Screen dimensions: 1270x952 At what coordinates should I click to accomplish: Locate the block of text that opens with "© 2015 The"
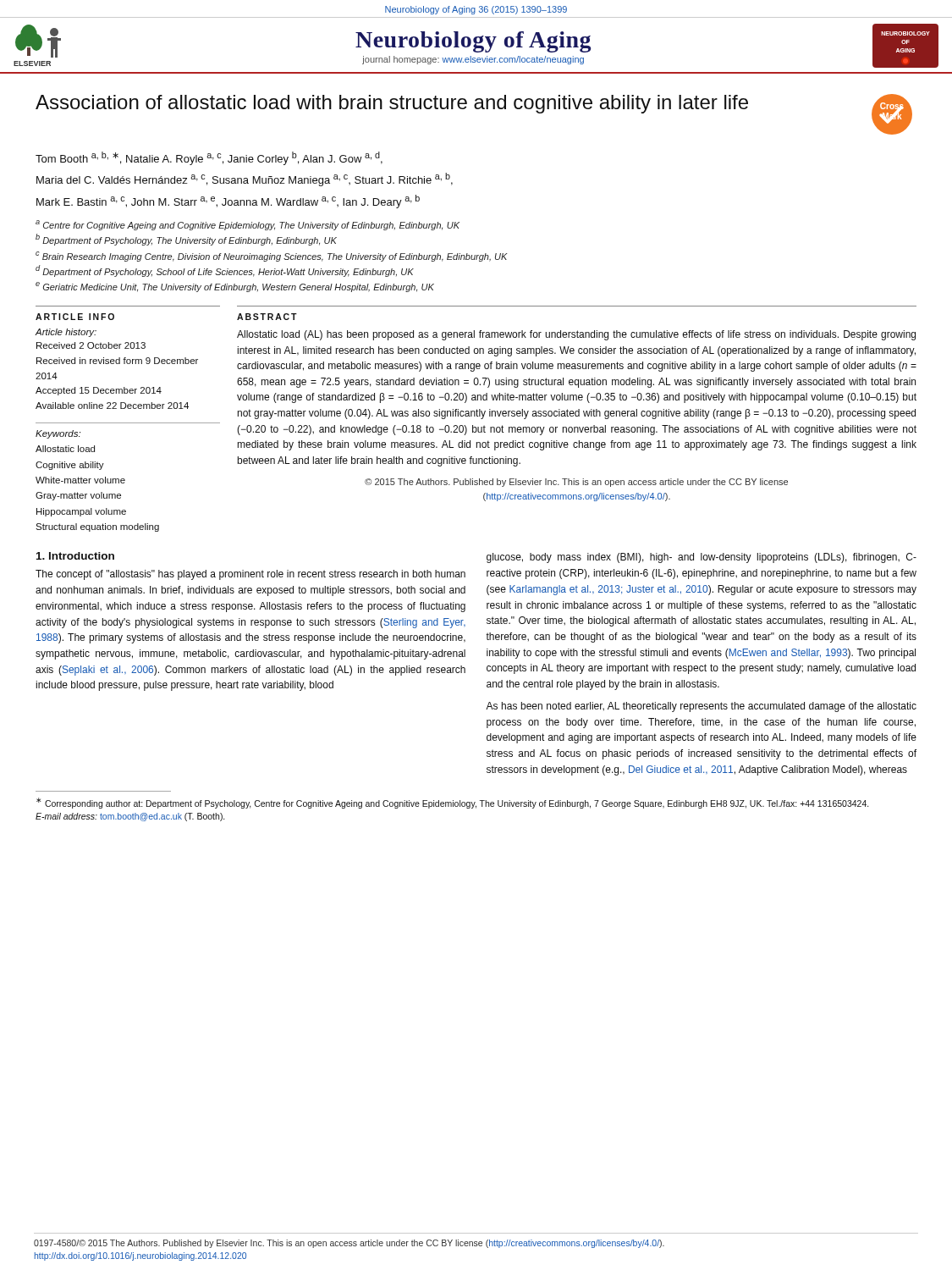(x=577, y=489)
